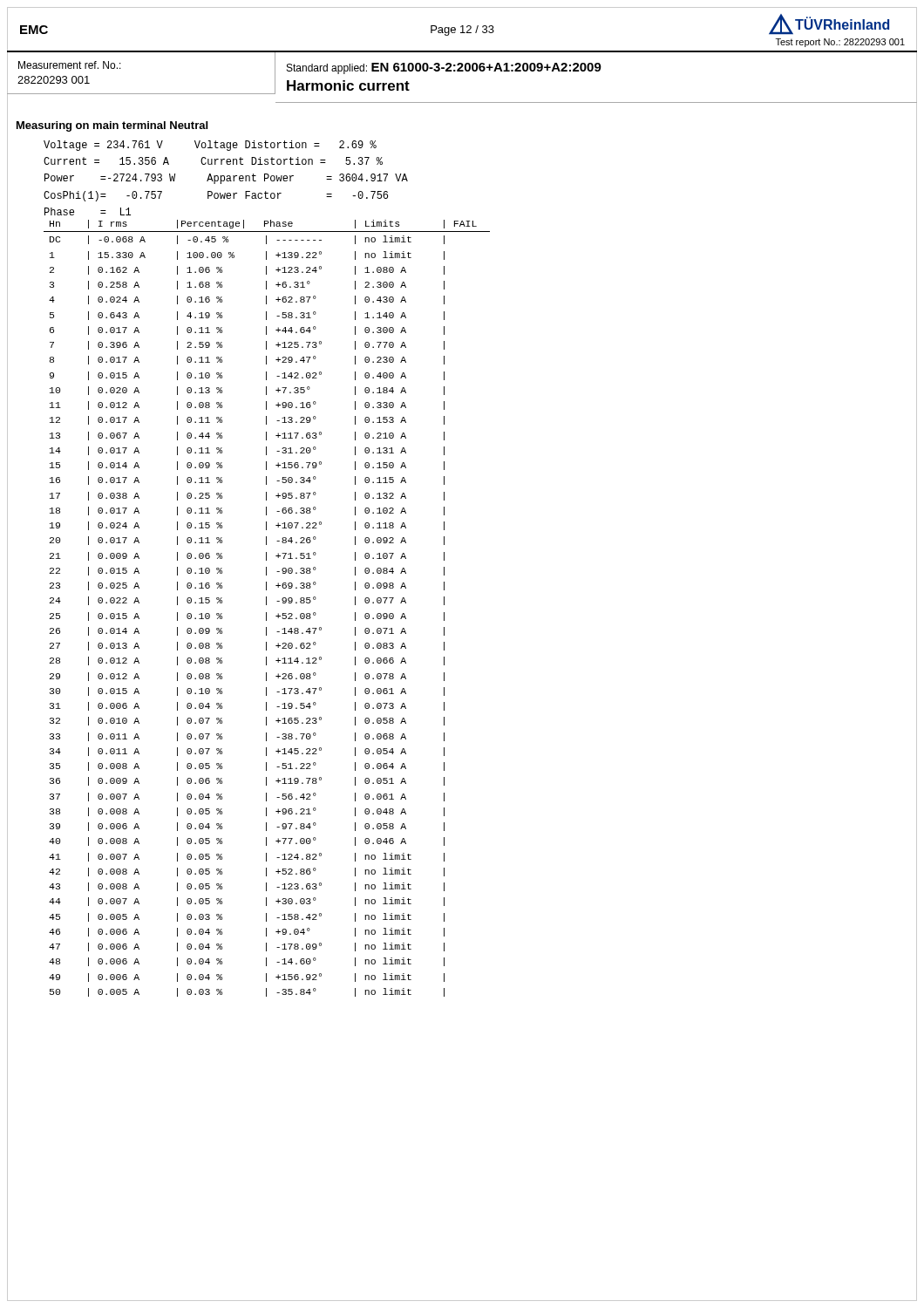This screenshot has width=924, height=1308.
Task: Find the section header on this page that starts "Measuring on main terminal"
Action: pyautogui.click(x=112, y=125)
